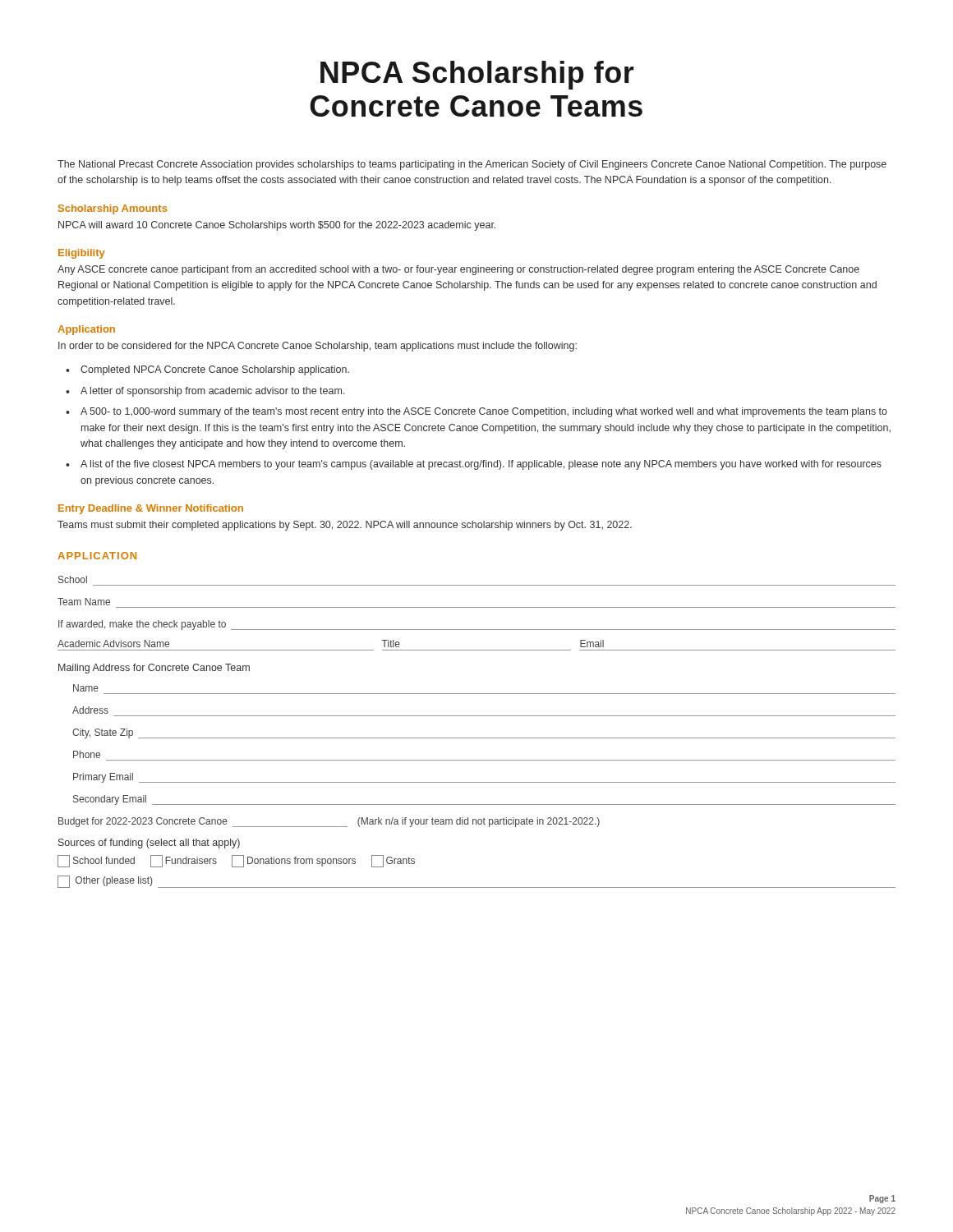Locate the text starting "A list of the five closest NPCA members"
The image size is (953, 1232).
(481, 472)
